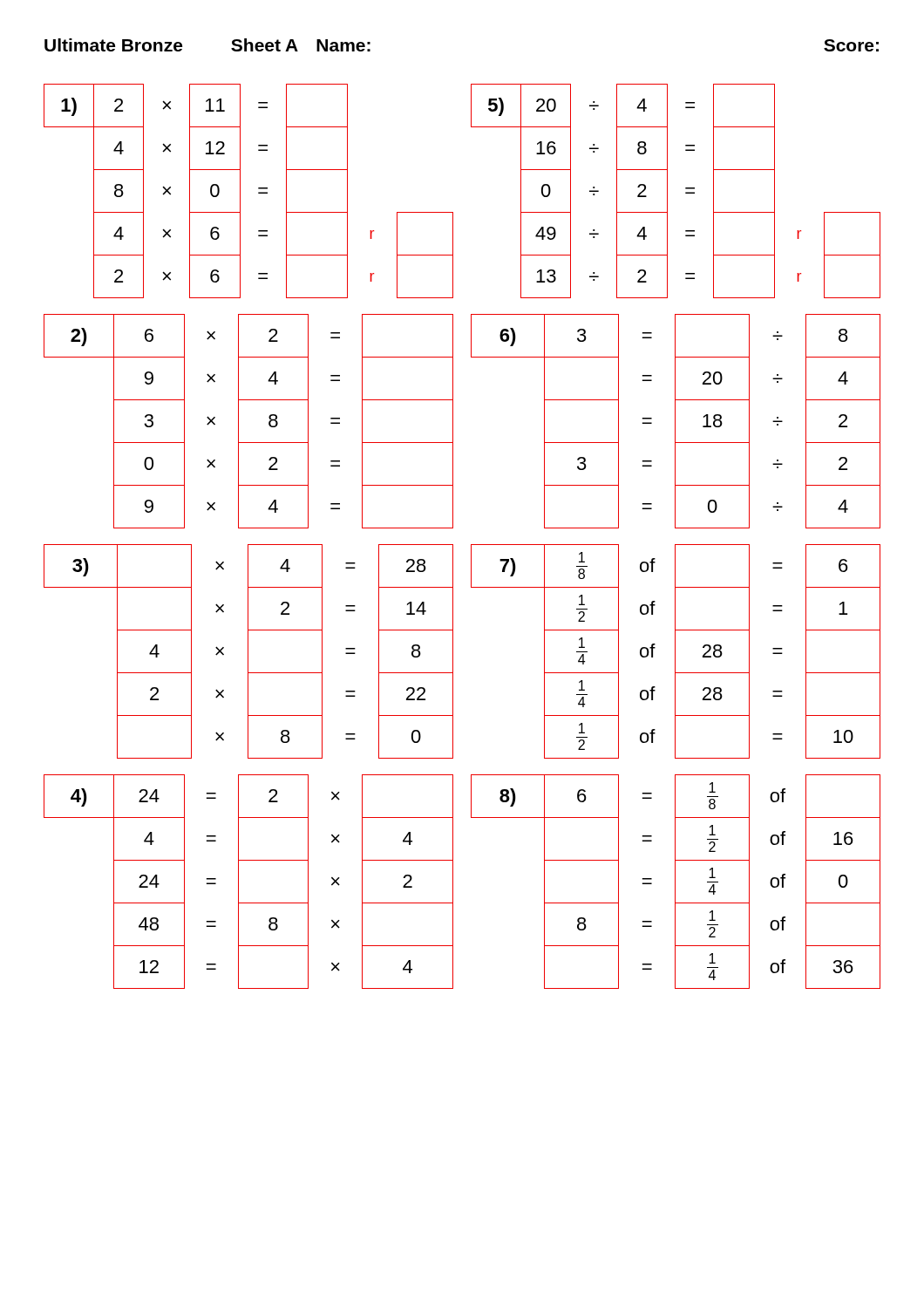Click on the table containing "6) 3 ="
The image size is (924, 1308).
(x=676, y=421)
